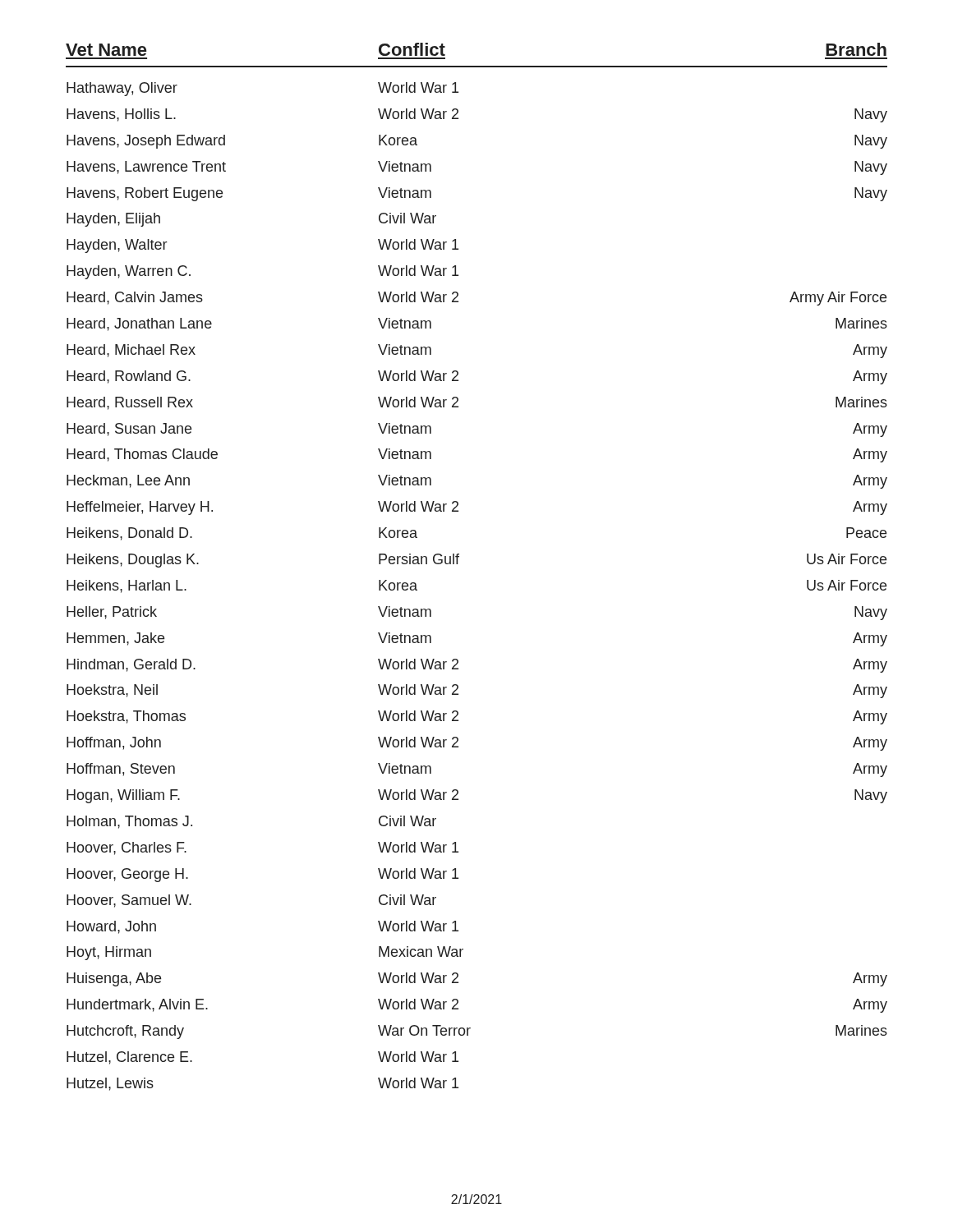Select the table that reads "Vet Name Conflict"
Screen dimensions: 1232x953
(x=476, y=568)
